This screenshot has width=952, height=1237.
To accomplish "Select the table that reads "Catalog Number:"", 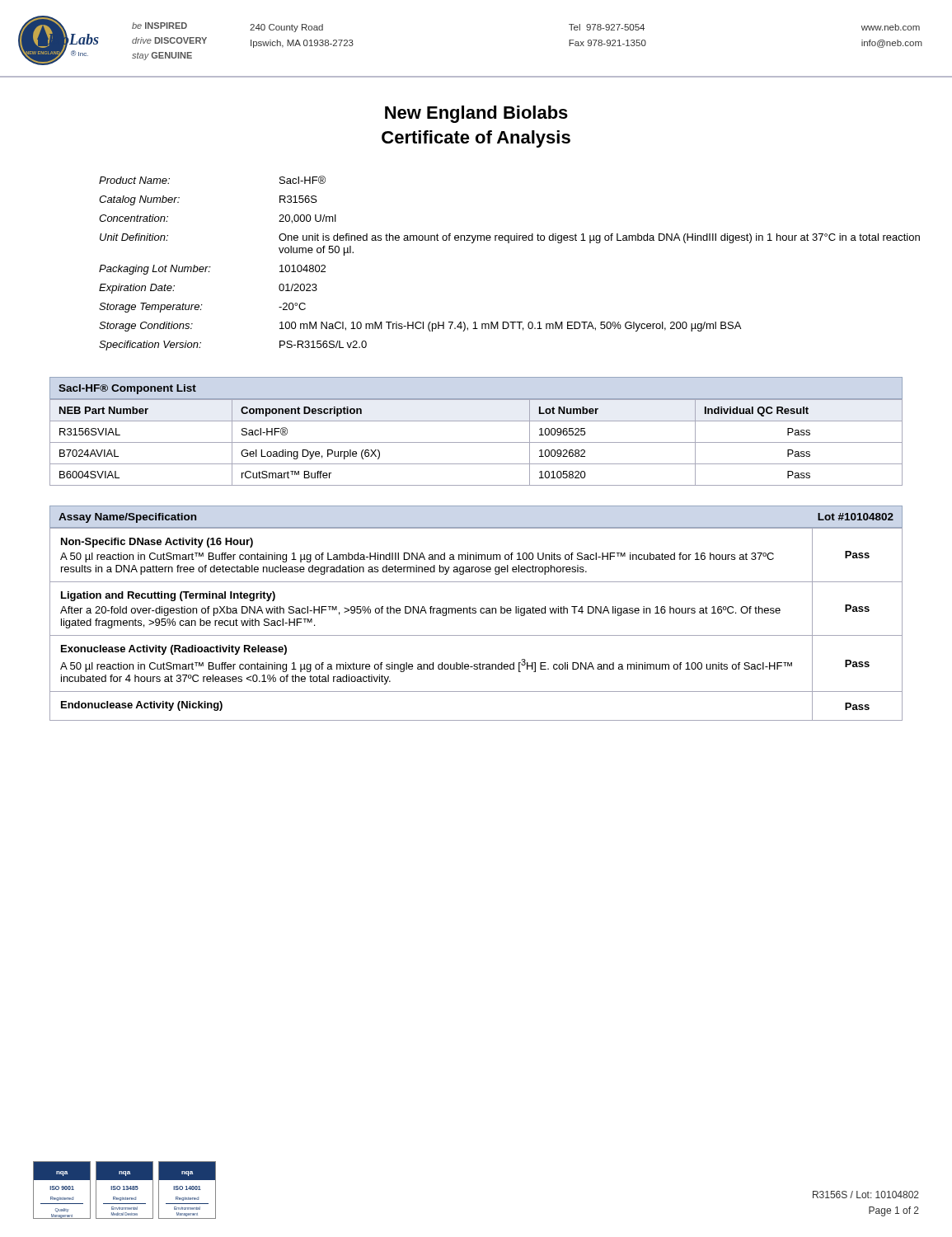I will pos(476,262).
